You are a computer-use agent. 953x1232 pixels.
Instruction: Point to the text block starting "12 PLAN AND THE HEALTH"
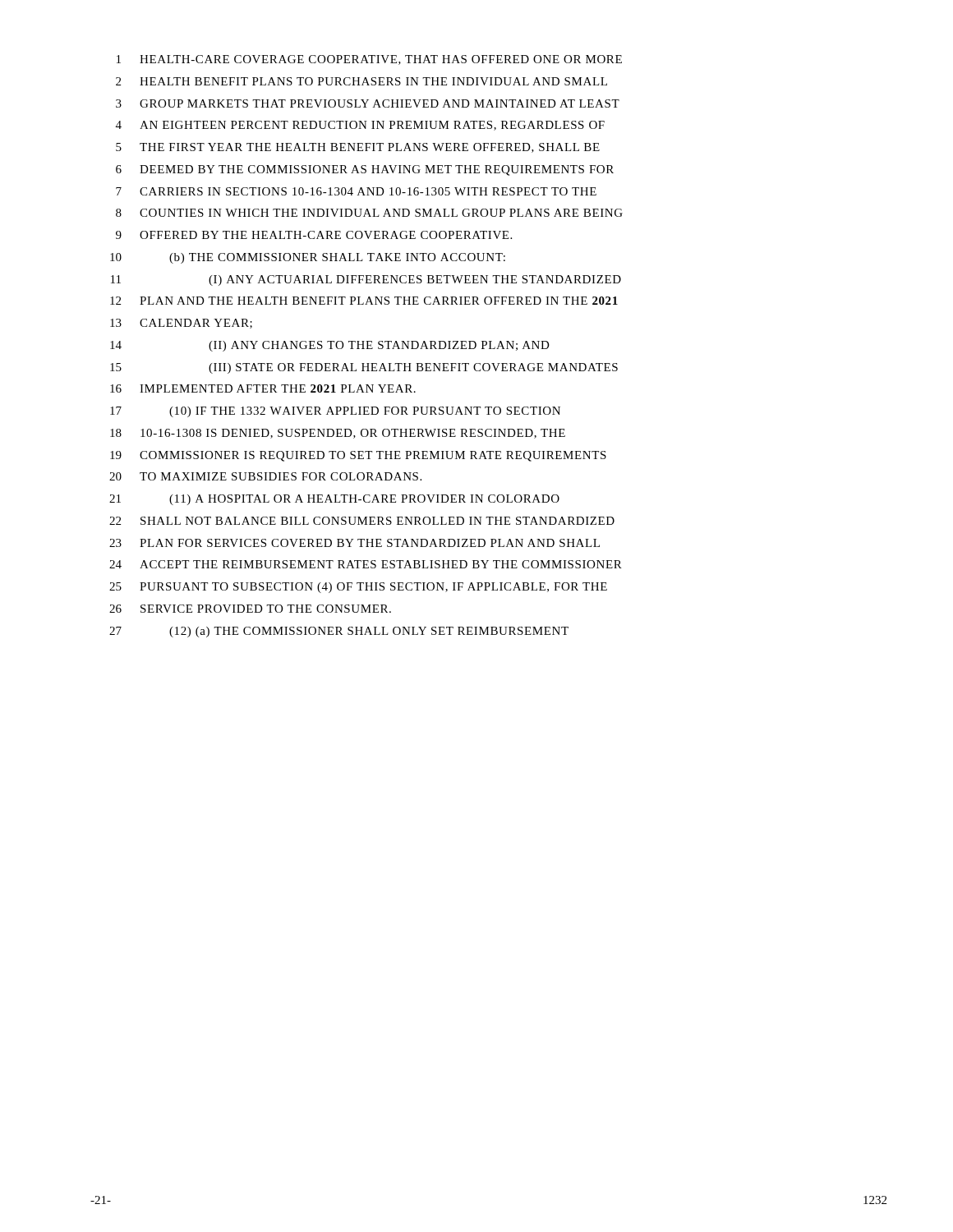489,301
